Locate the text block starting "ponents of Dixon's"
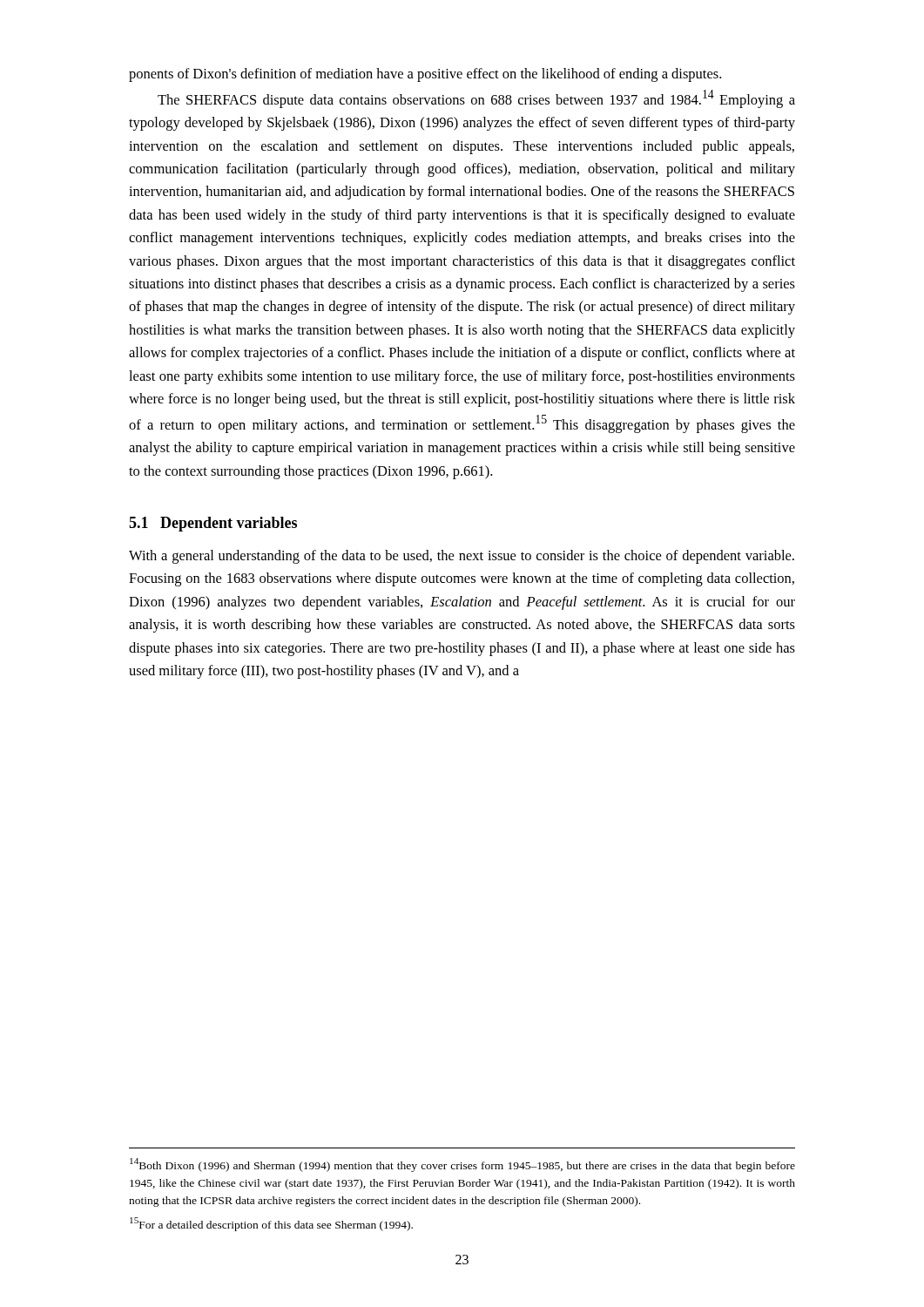The width and height of the screenshot is (924, 1307). (462, 273)
